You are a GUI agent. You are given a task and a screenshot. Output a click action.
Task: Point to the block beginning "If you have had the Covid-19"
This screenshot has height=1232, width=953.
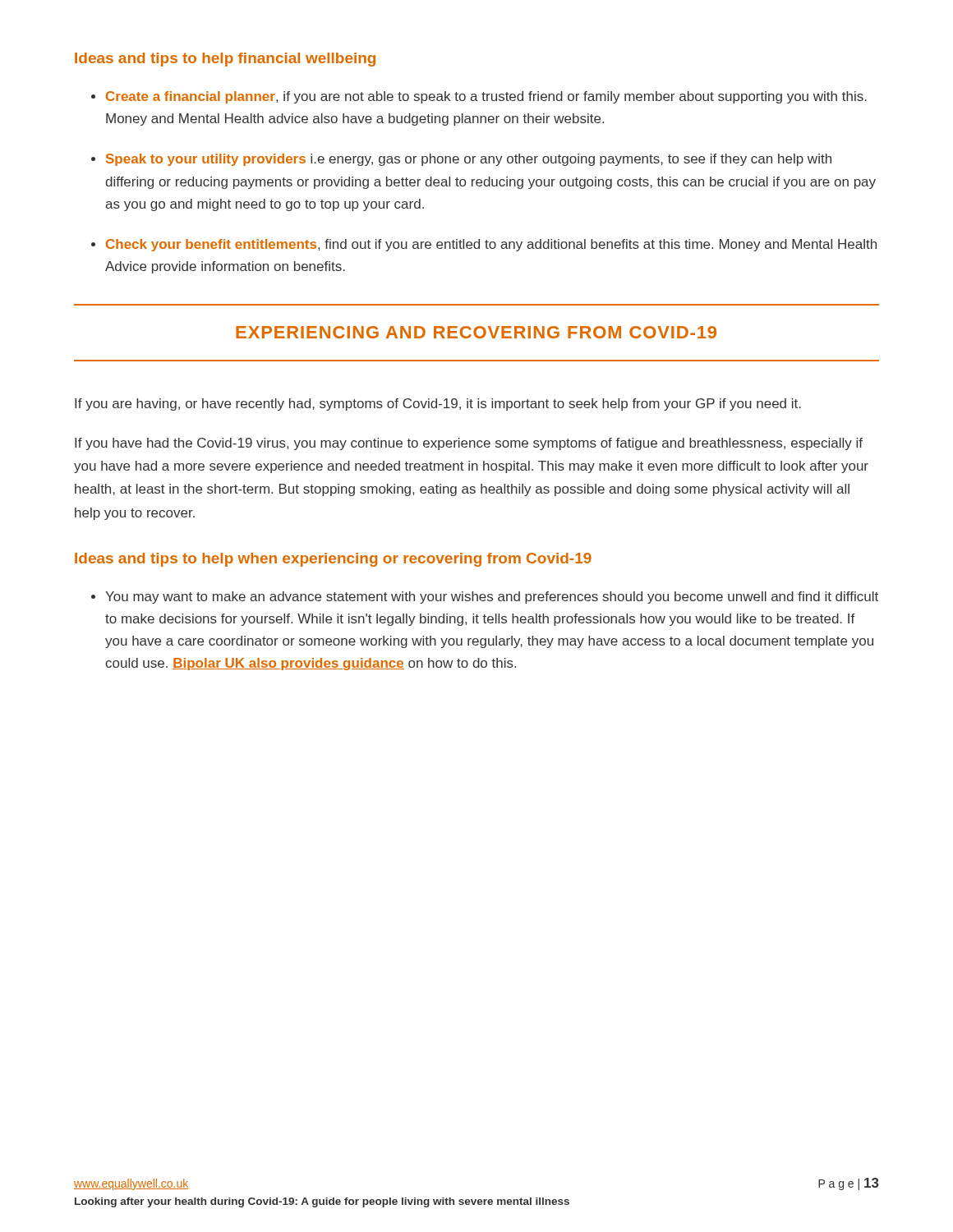click(x=471, y=478)
